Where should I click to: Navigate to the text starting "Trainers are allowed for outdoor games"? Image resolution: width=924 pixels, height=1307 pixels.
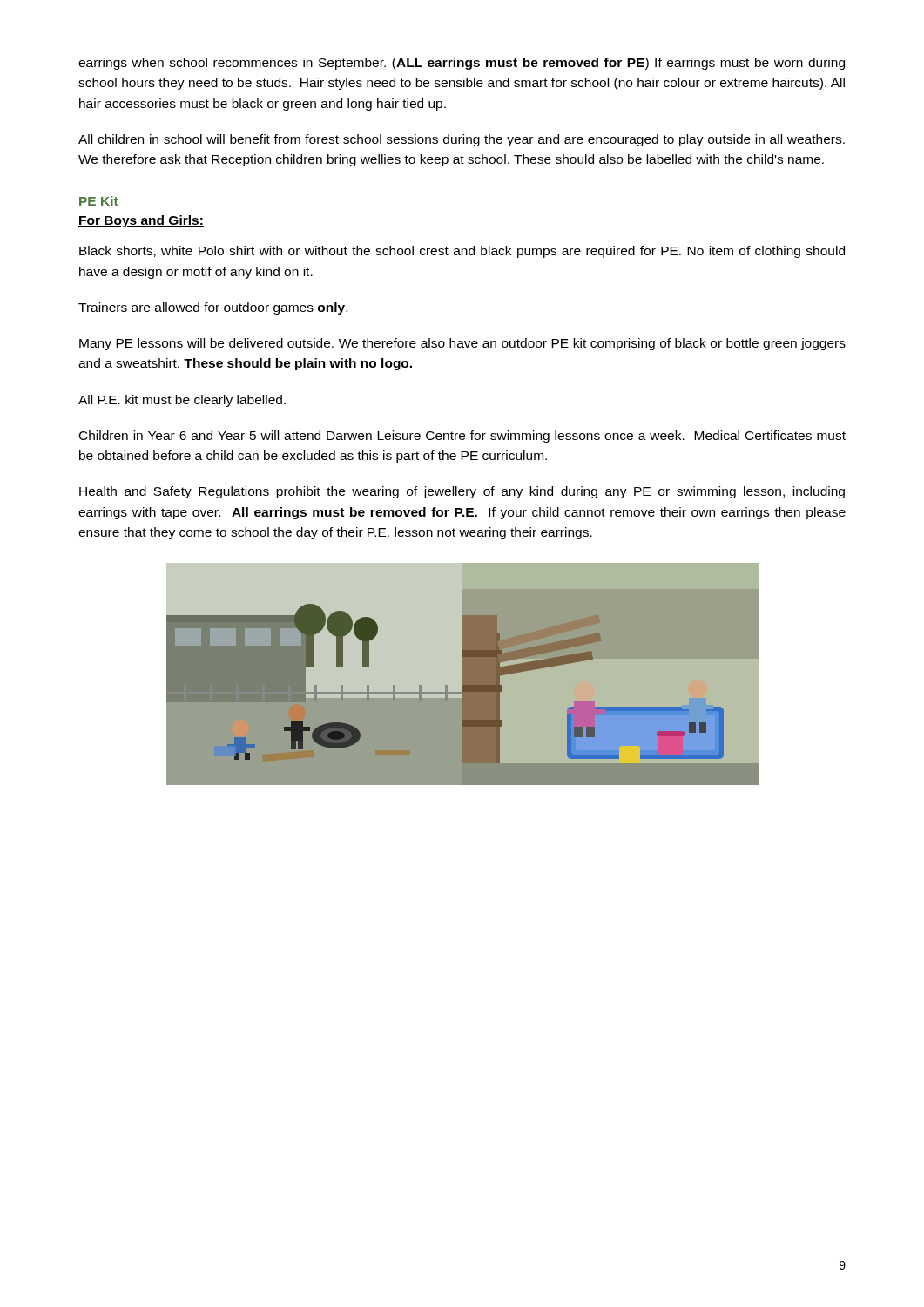(x=214, y=307)
